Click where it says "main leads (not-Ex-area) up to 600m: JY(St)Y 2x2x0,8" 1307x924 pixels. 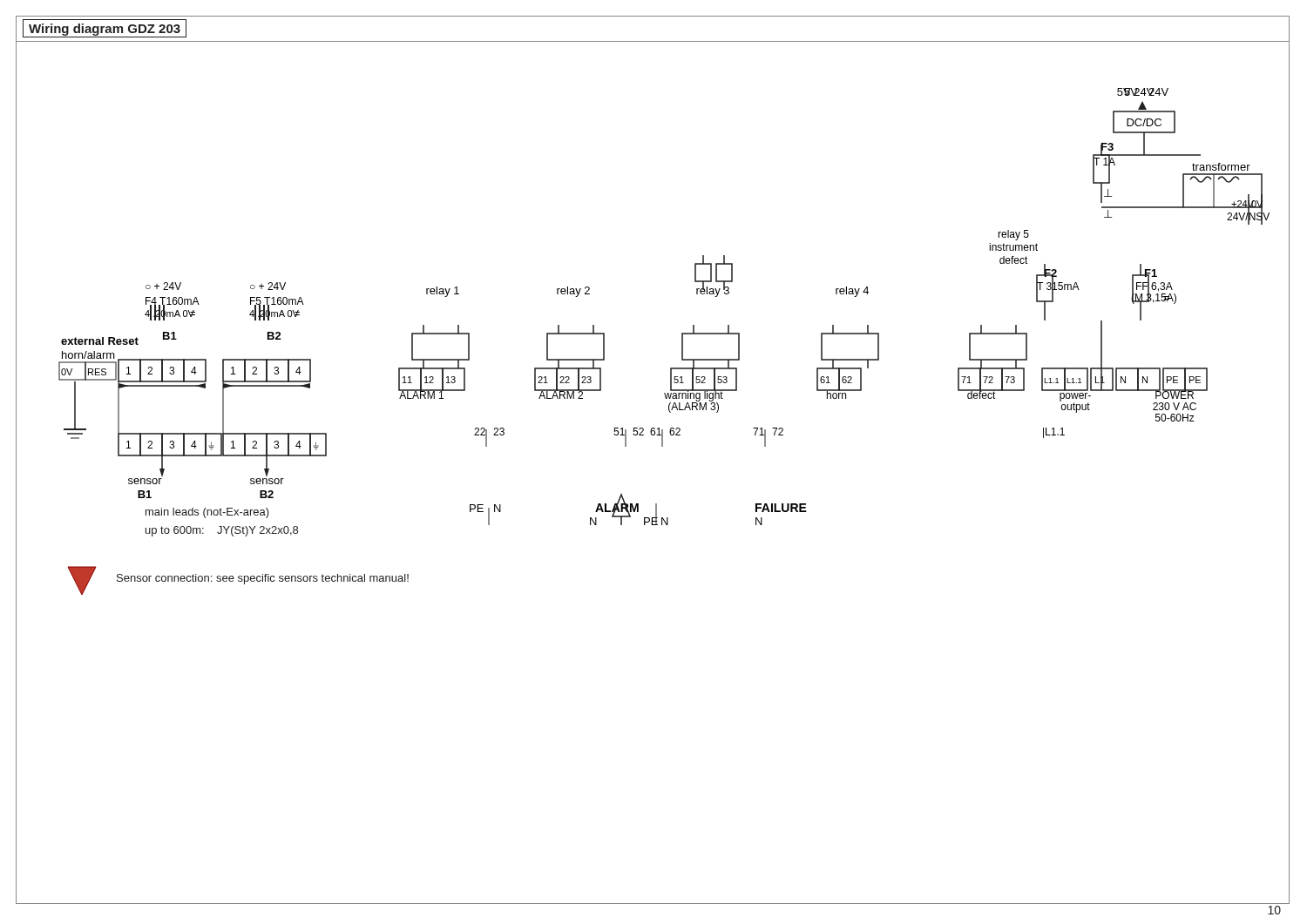pyautogui.click(x=222, y=521)
